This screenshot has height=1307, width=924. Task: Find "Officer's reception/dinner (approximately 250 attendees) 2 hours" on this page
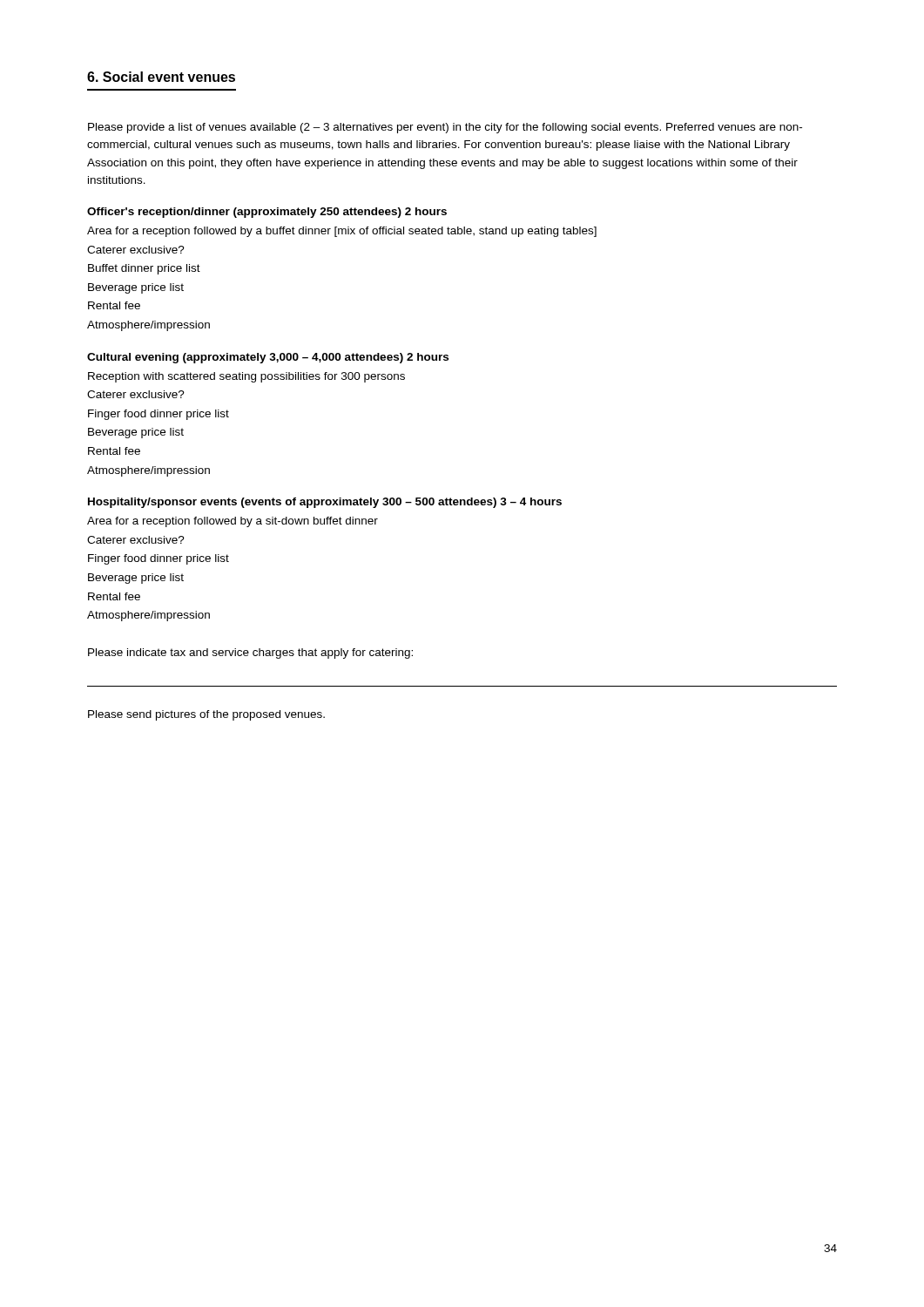click(267, 211)
